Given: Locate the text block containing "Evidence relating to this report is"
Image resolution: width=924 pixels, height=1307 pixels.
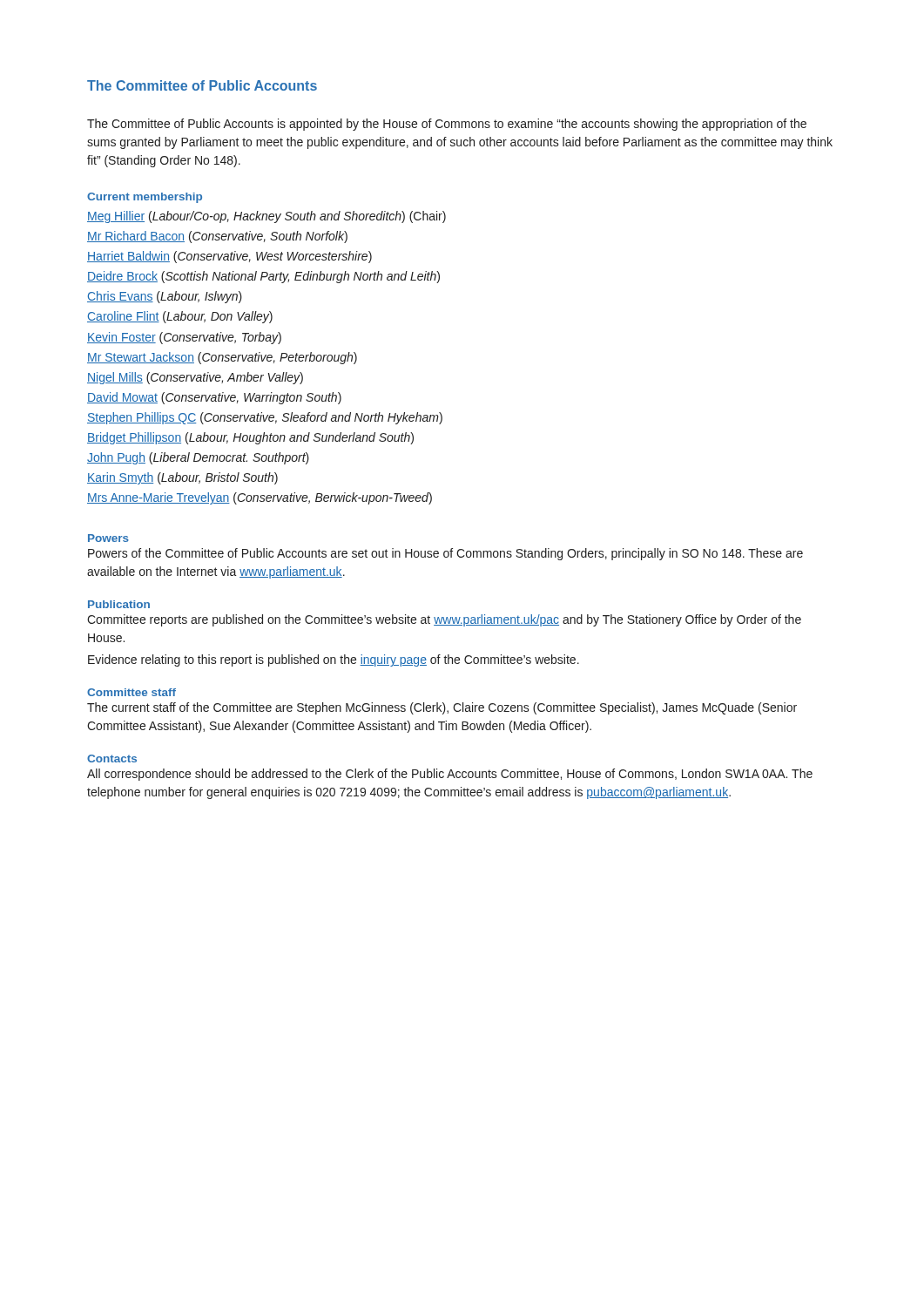Looking at the screenshot, I should [x=462, y=660].
